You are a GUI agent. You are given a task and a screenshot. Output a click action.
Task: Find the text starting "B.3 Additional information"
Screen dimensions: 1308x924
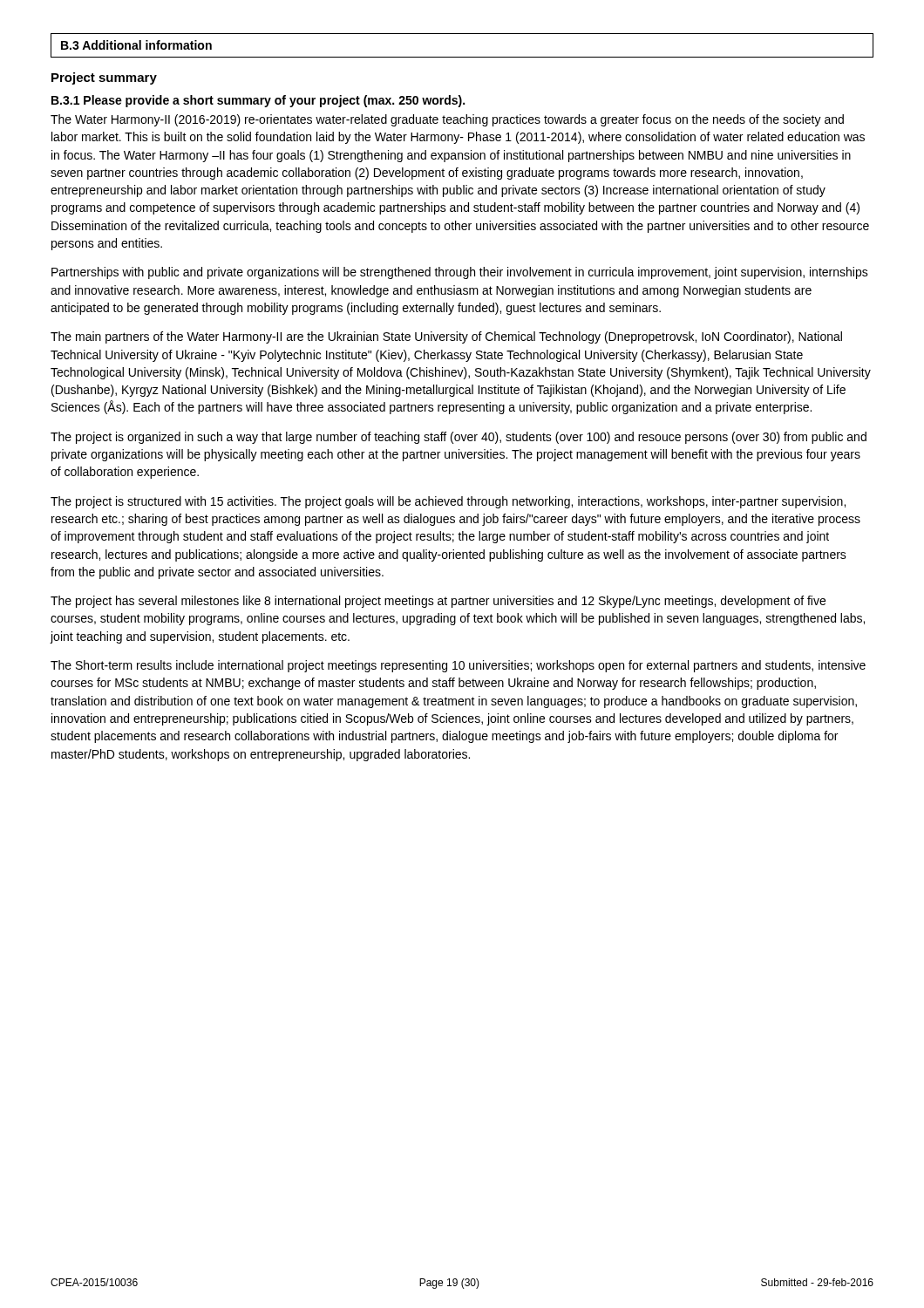coord(136,45)
